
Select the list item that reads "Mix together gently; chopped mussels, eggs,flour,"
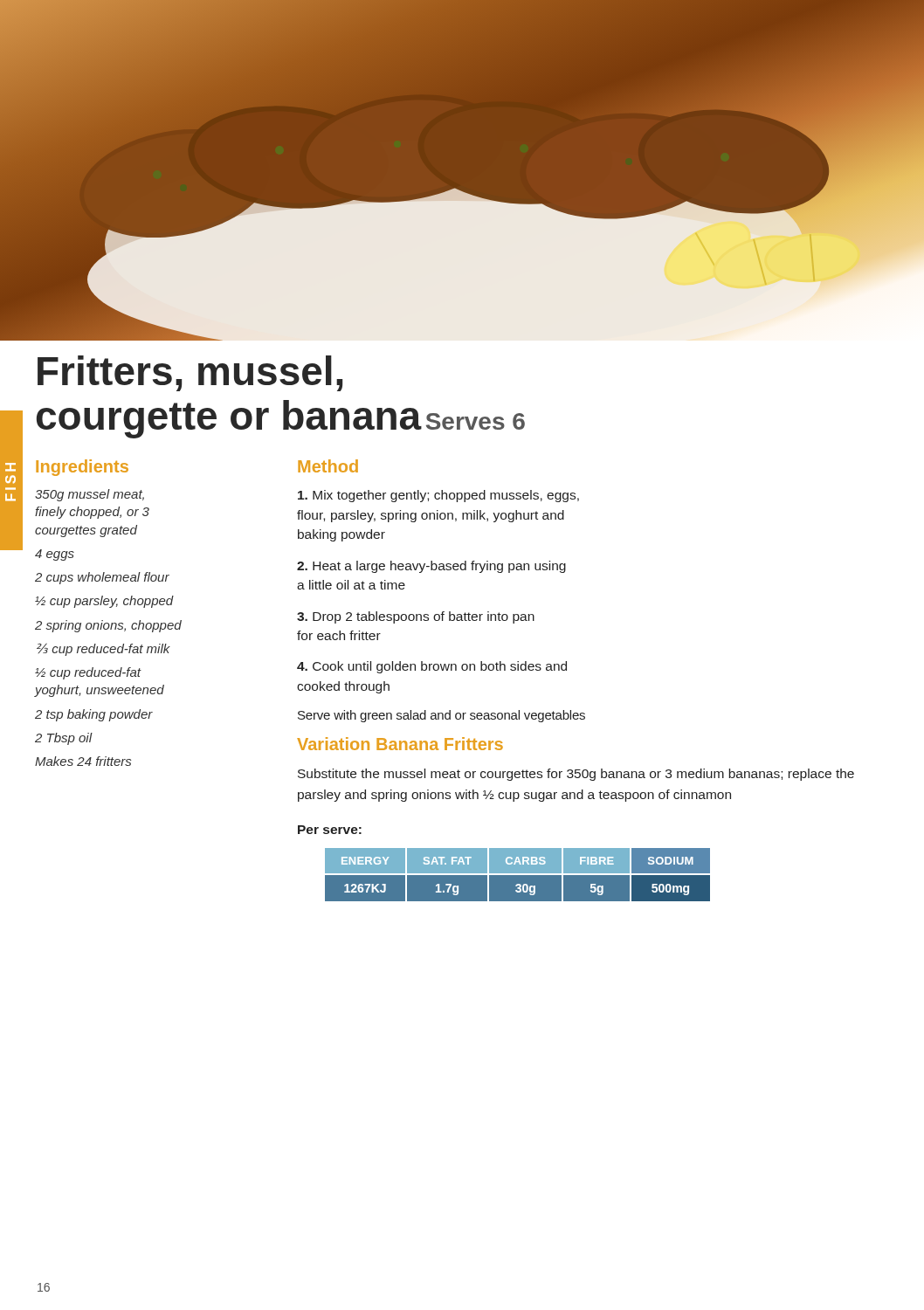(x=438, y=515)
